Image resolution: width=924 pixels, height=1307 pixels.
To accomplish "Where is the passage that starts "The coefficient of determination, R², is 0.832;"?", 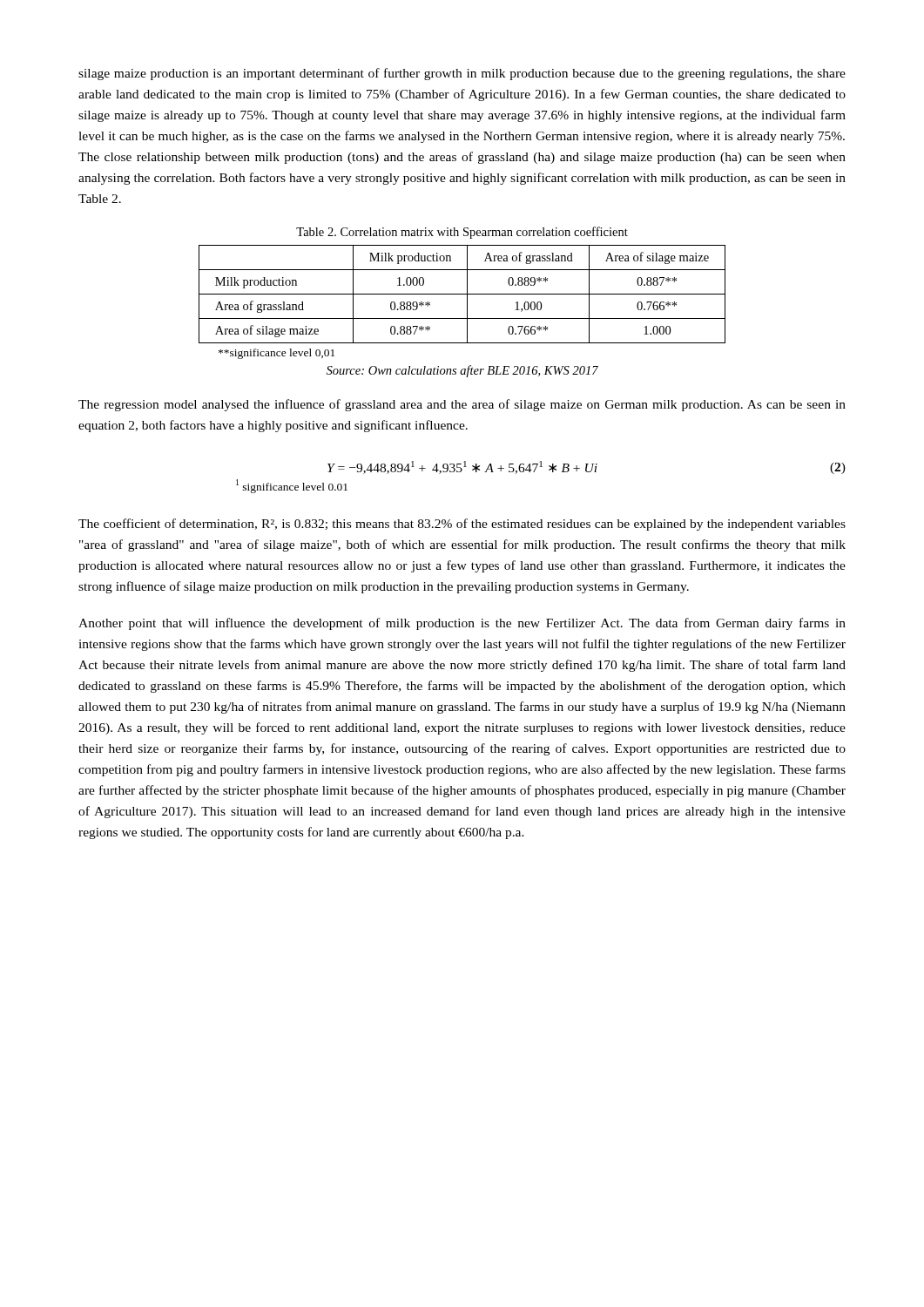I will point(462,554).
